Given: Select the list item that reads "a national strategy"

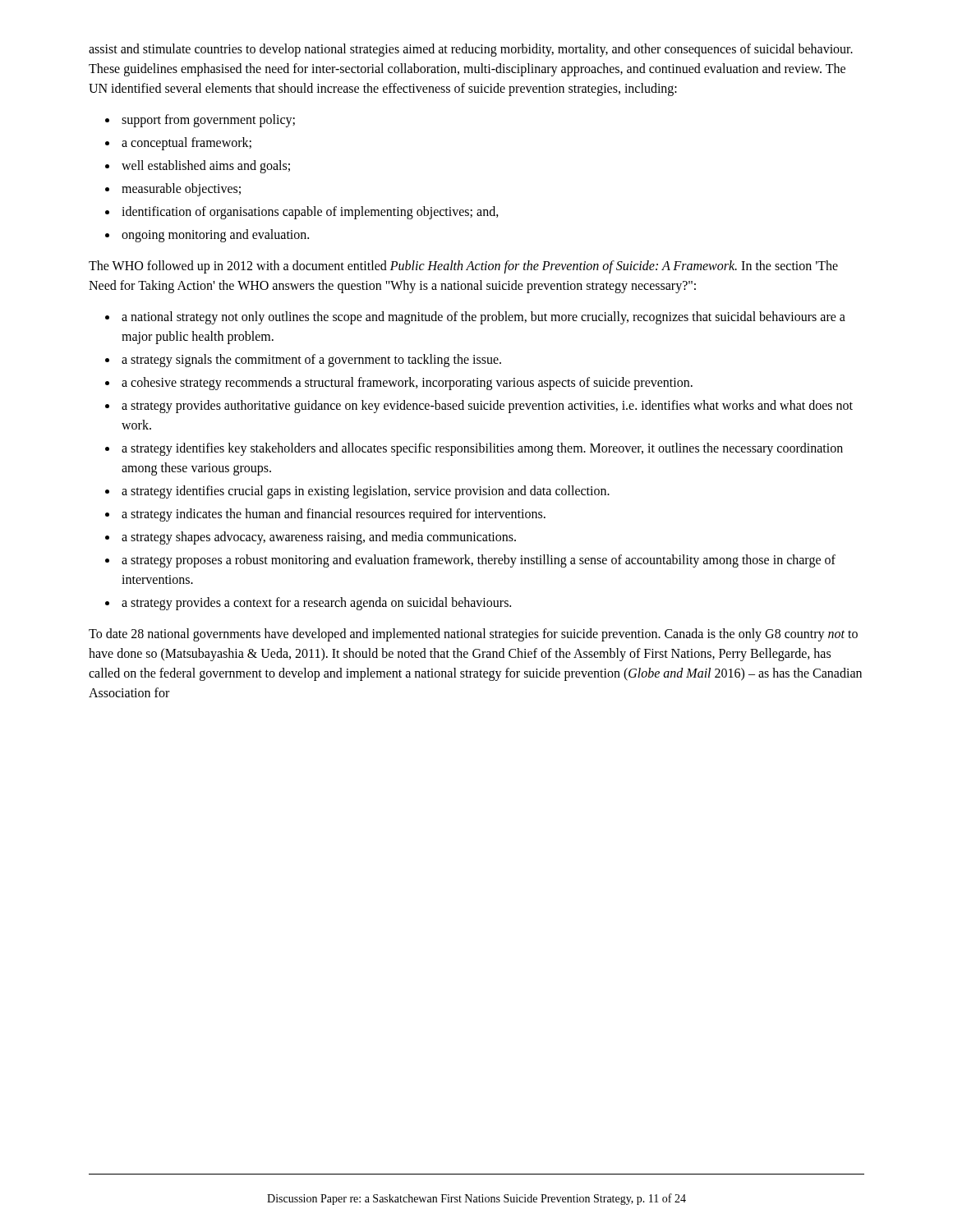Looking at the screenshot, I should click(491, 327).
